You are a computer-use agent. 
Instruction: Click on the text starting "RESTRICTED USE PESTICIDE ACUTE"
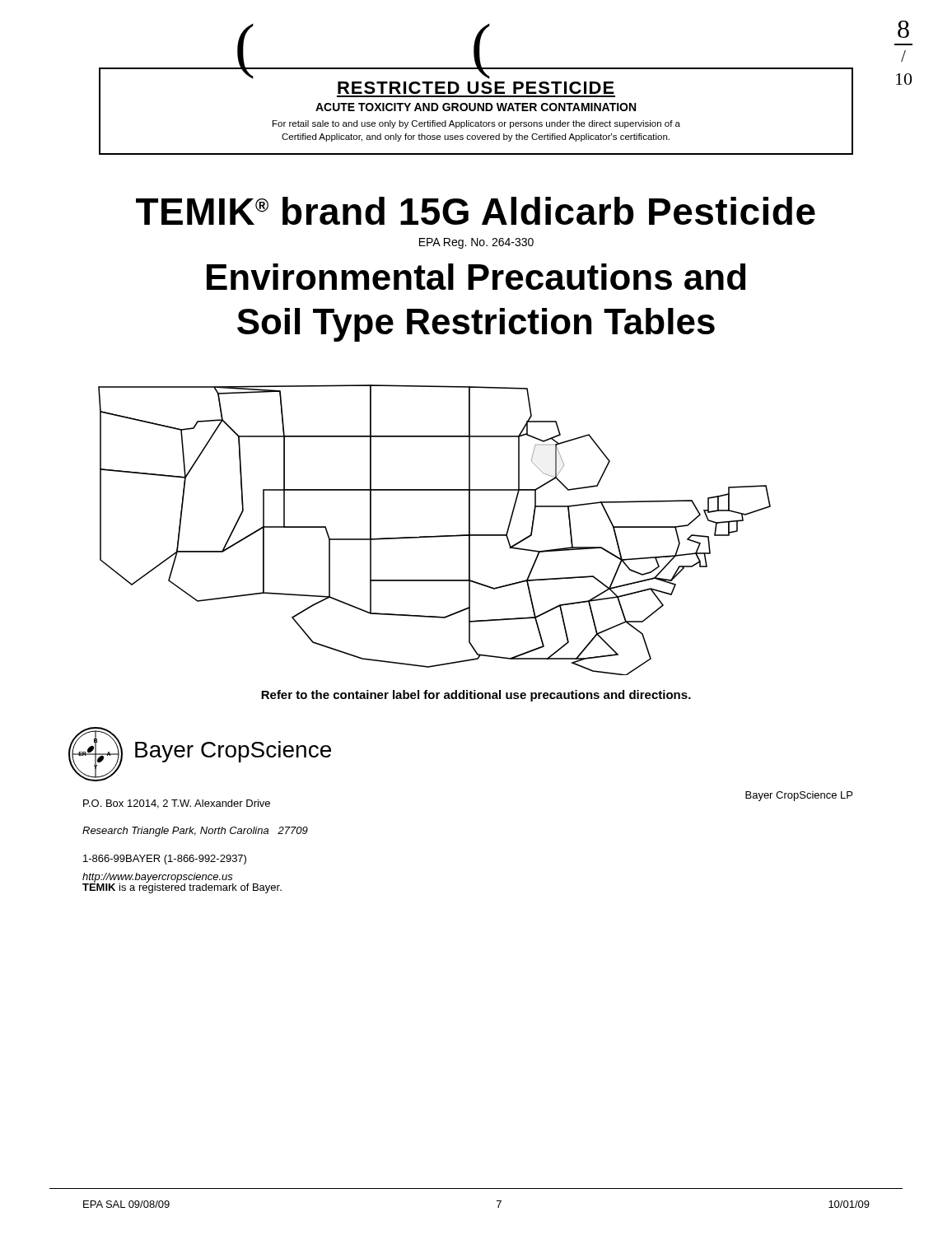tap(476, 110)
